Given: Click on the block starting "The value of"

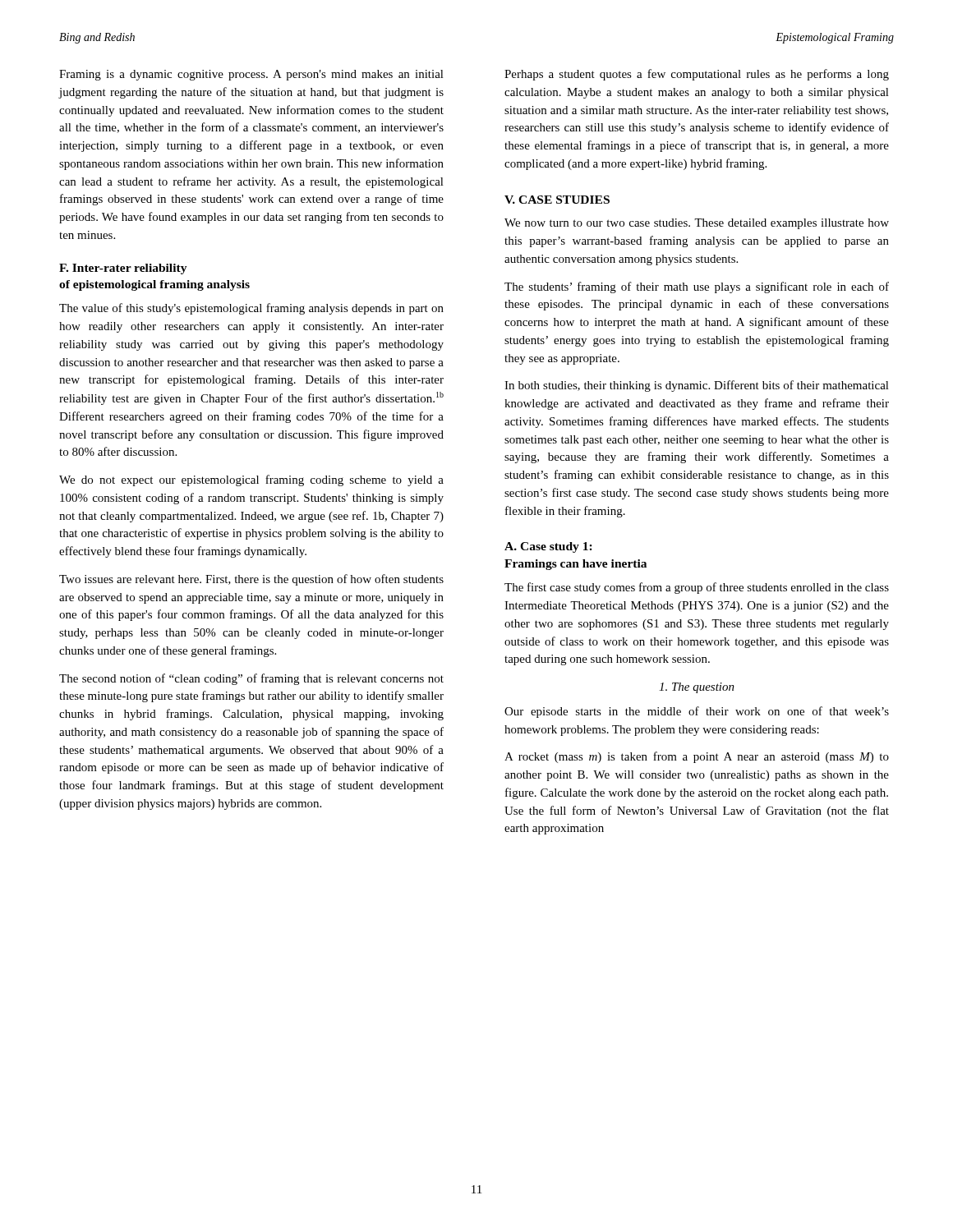Looking at the screenshot, I should pos(251,380).
